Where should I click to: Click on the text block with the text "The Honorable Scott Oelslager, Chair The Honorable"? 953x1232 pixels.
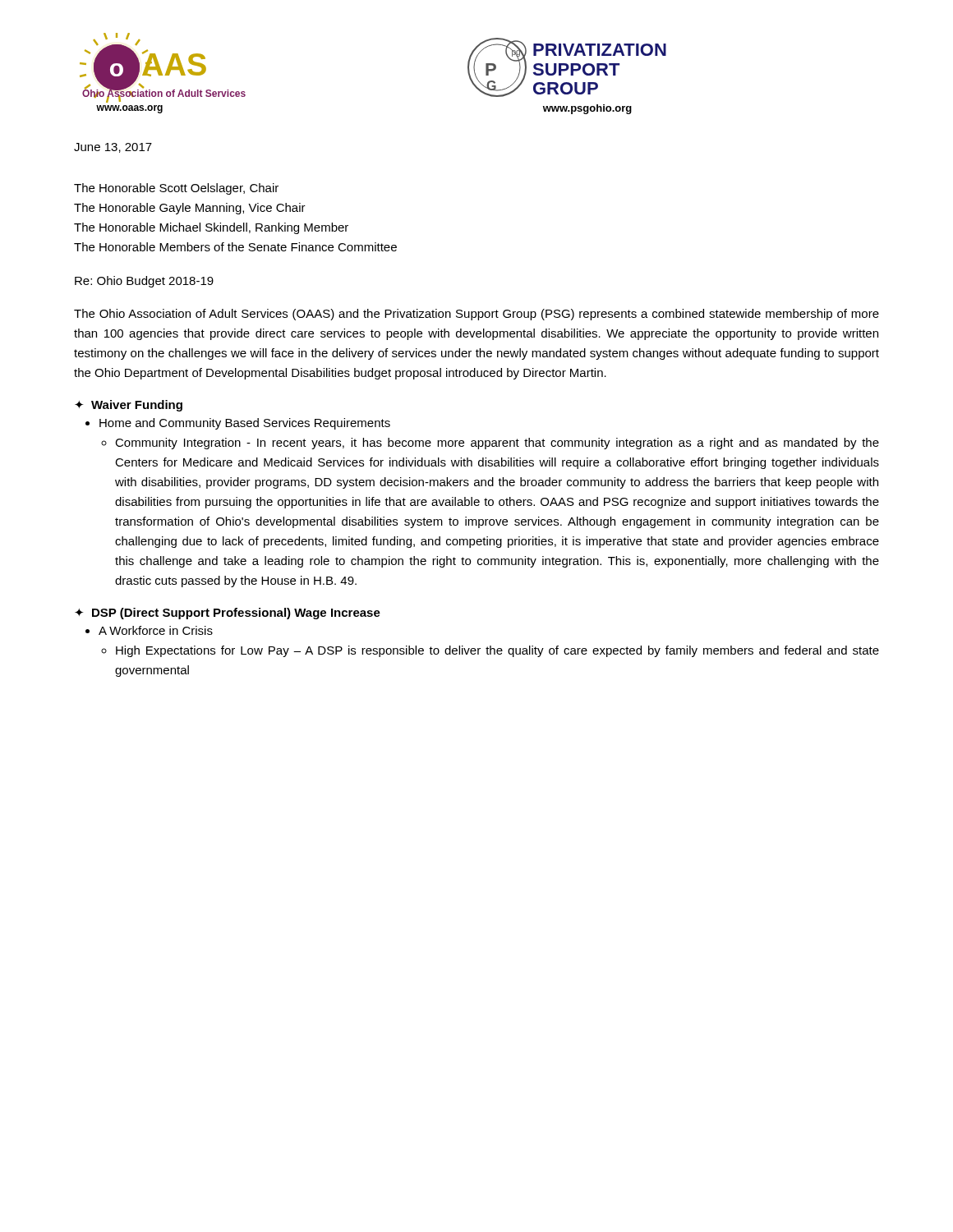pos(236,217)
